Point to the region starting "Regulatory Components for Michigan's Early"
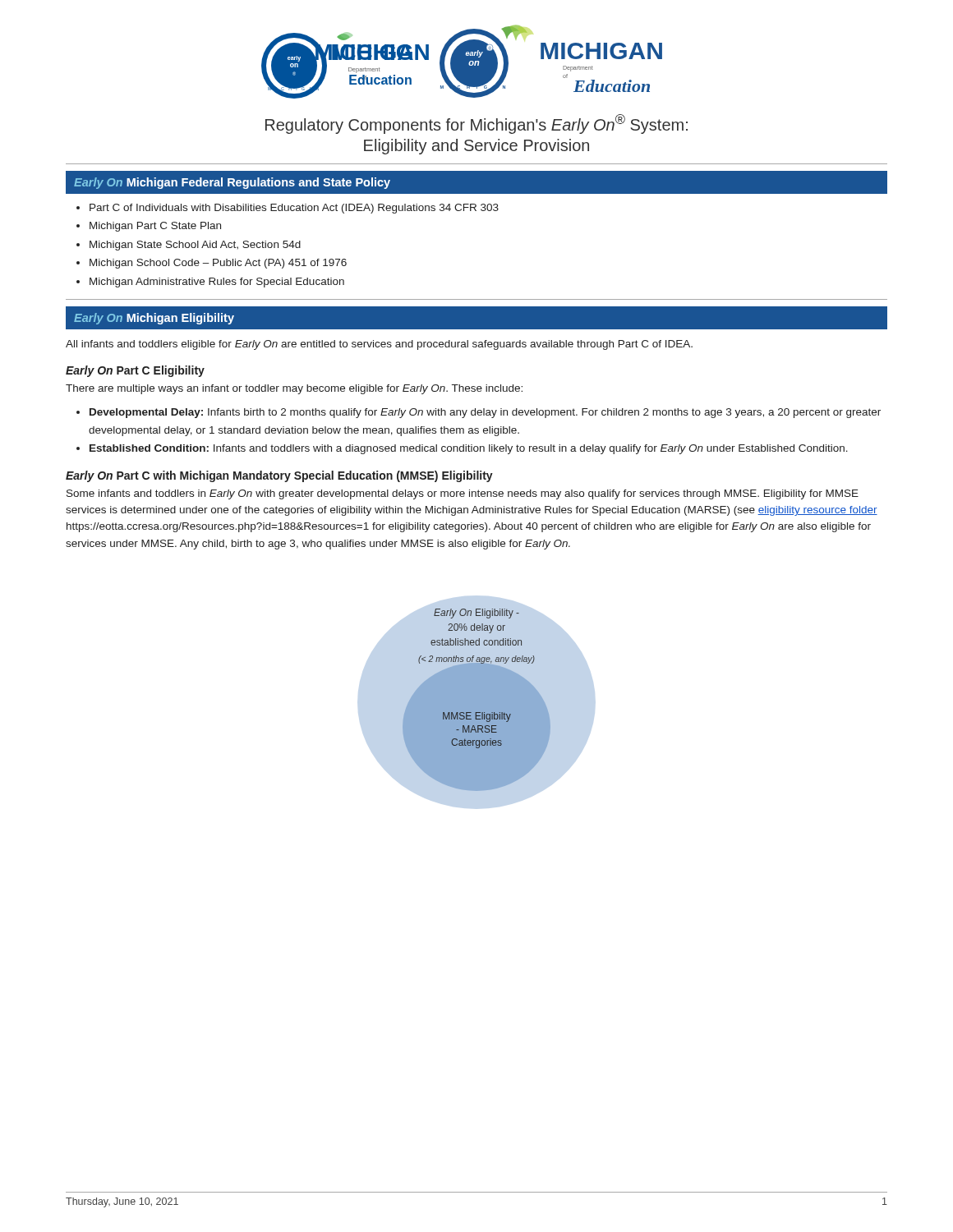 tap(476, 123)
